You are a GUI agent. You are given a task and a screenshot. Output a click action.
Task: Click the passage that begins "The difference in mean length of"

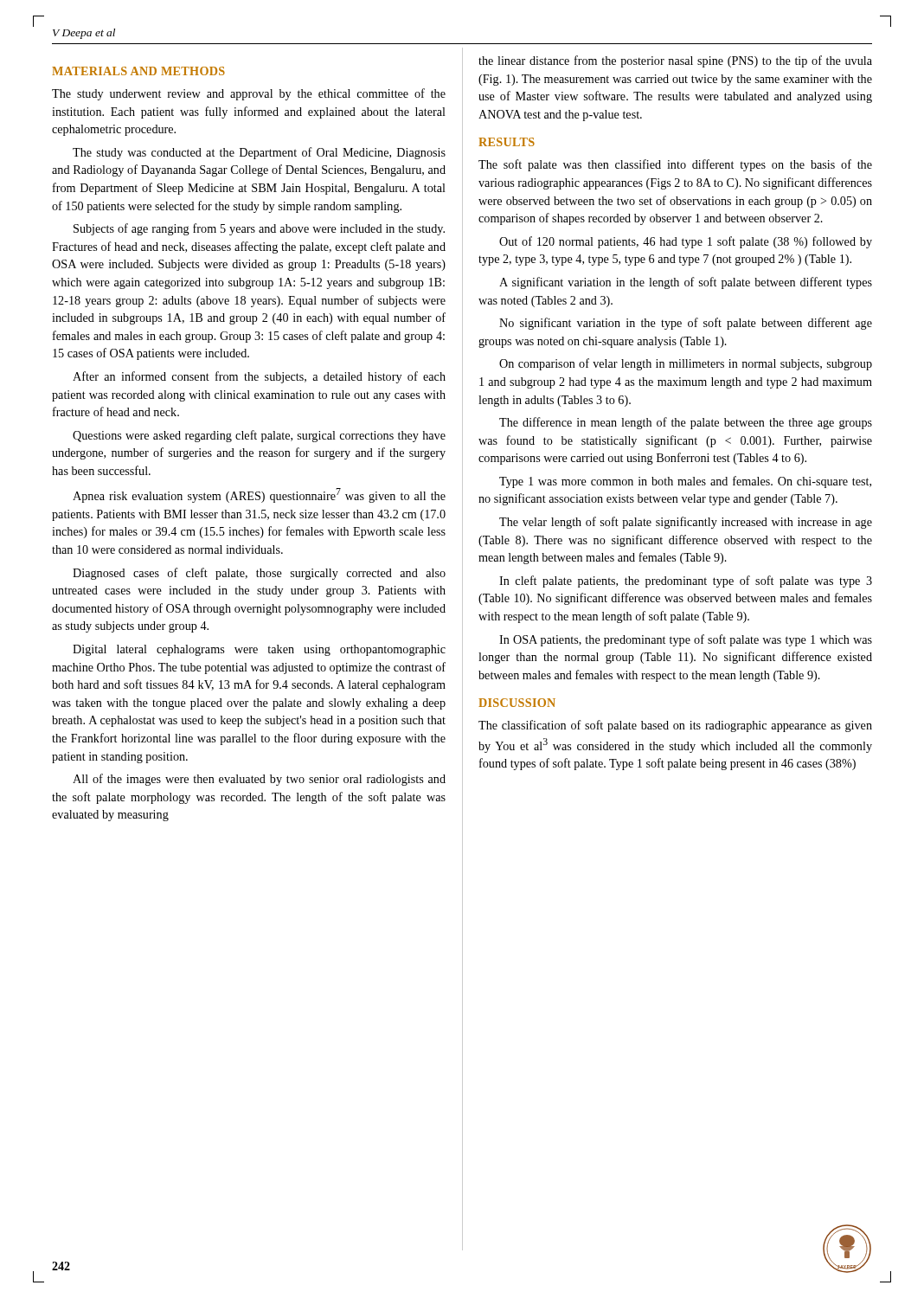[675, 440]
